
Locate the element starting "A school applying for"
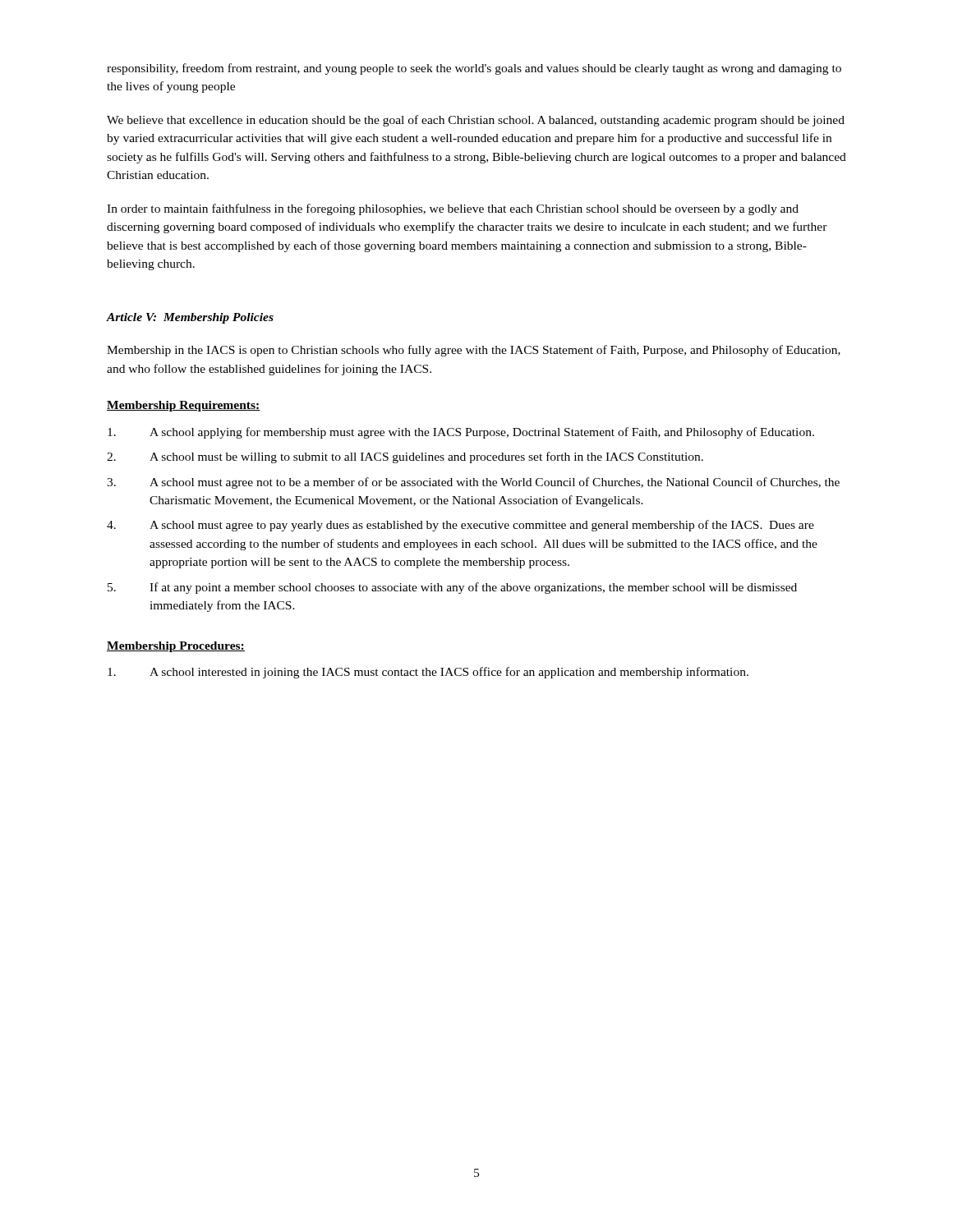476,432
